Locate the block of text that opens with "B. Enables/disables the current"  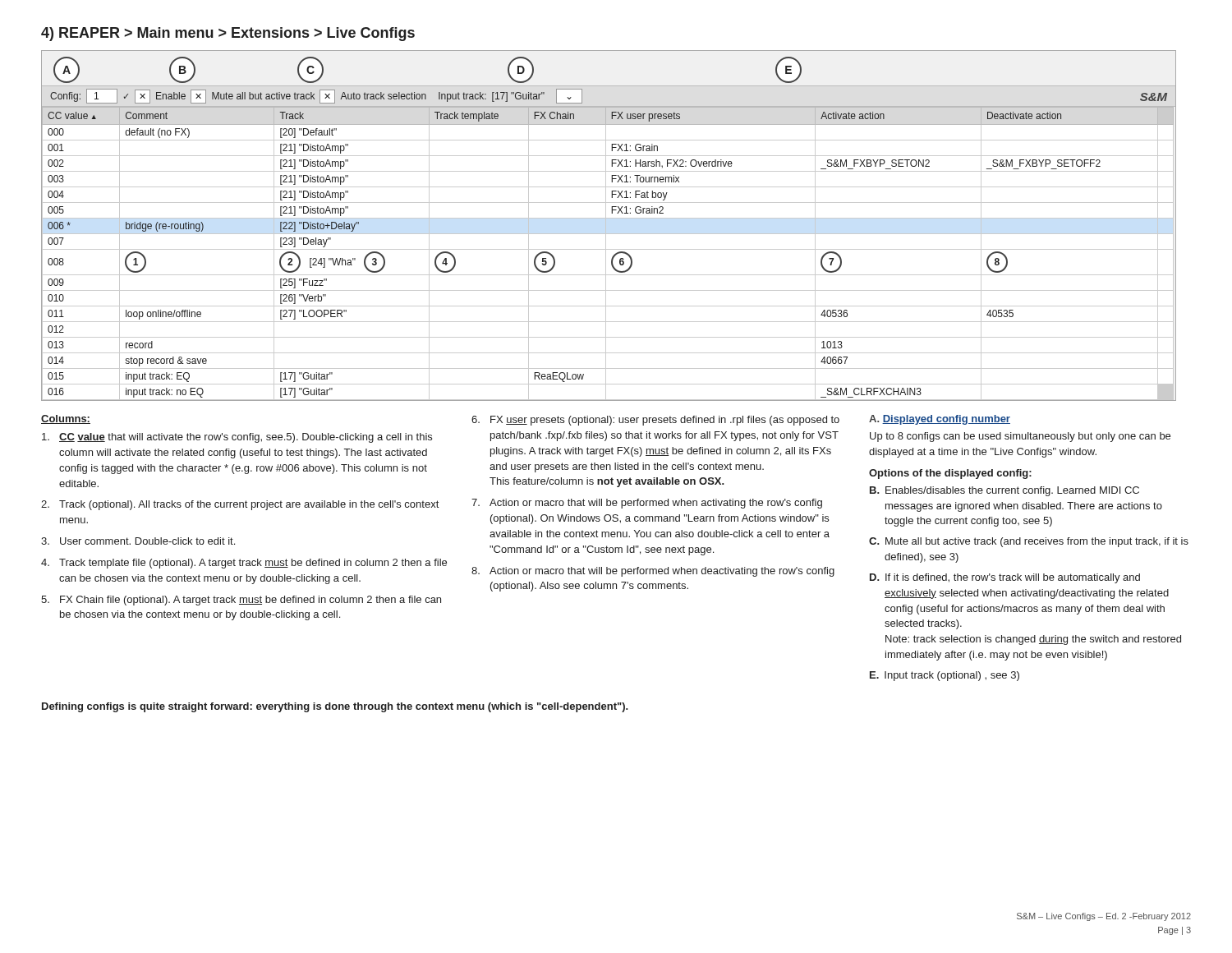coord(1030,506)
